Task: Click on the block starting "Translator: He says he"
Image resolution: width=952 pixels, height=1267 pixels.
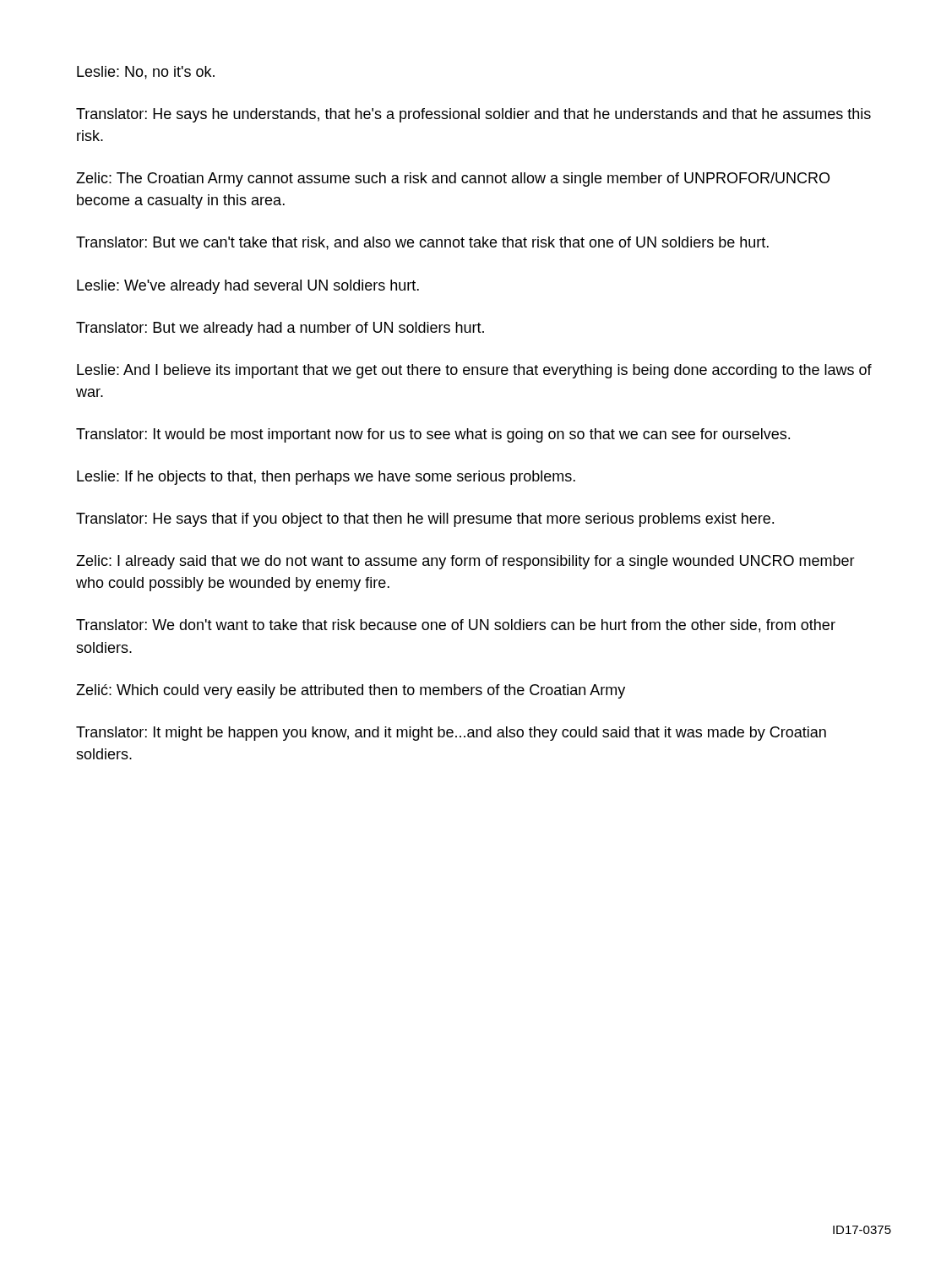Action: click(474, 125)
